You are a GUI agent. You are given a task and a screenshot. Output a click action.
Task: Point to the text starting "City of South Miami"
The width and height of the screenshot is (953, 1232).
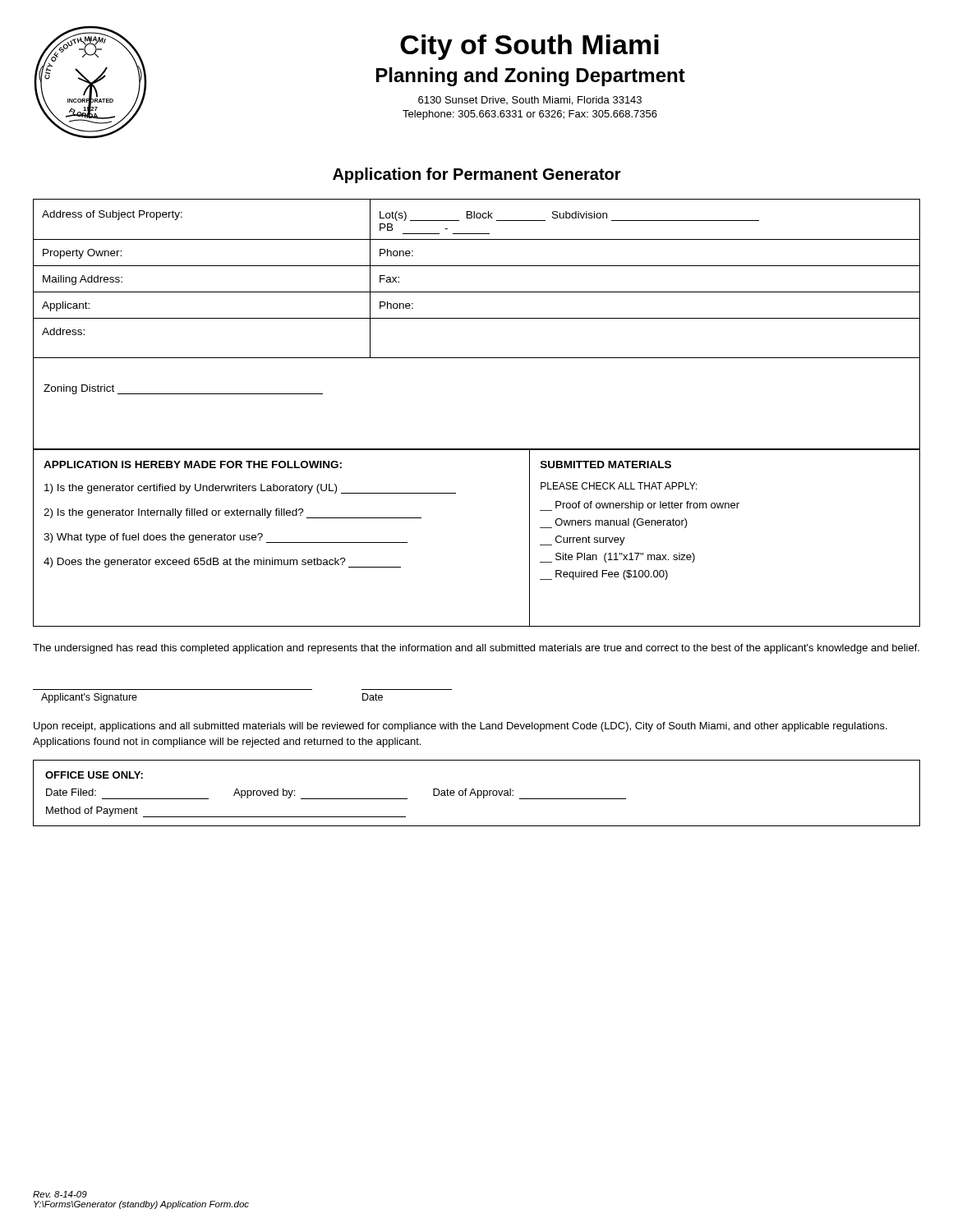pyautogui.click(x=530, y=74)
